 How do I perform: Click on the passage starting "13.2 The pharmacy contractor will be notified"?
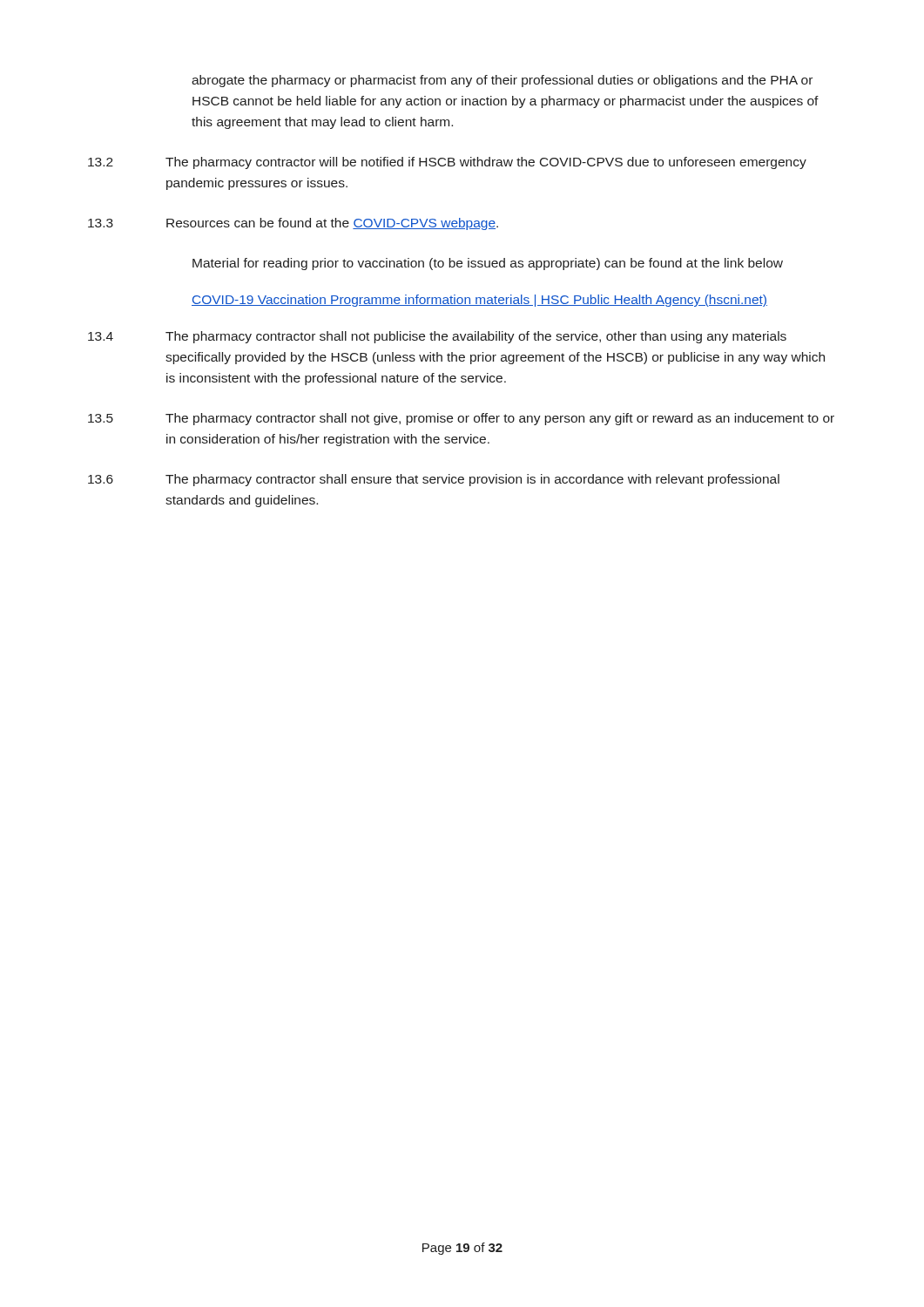(462, 173)
